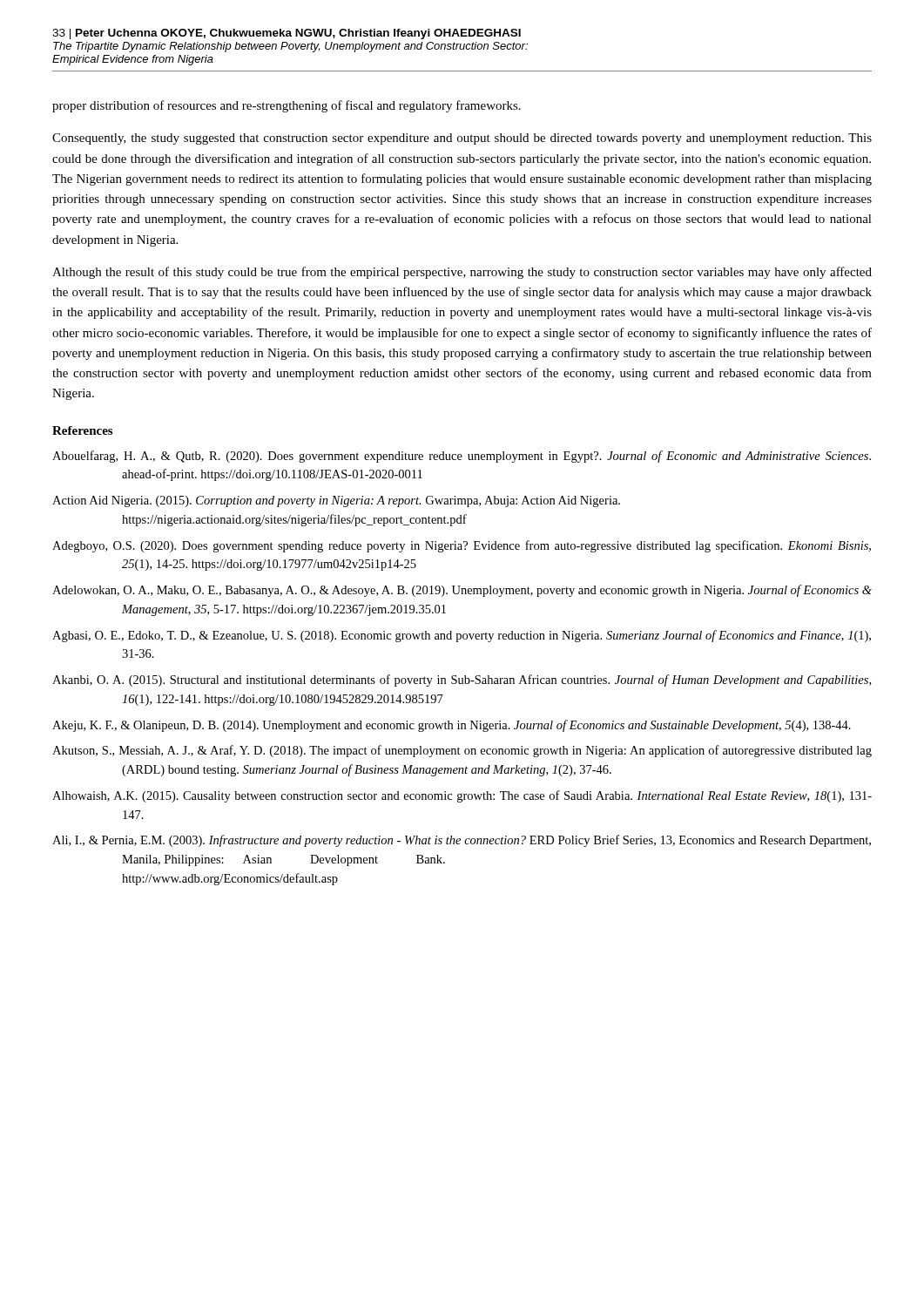Find the block on this page that starts "Akeju, K. F., & Olanipeun, D. B. (2014)."
924x1307 pixels.
tap(452, 725)
